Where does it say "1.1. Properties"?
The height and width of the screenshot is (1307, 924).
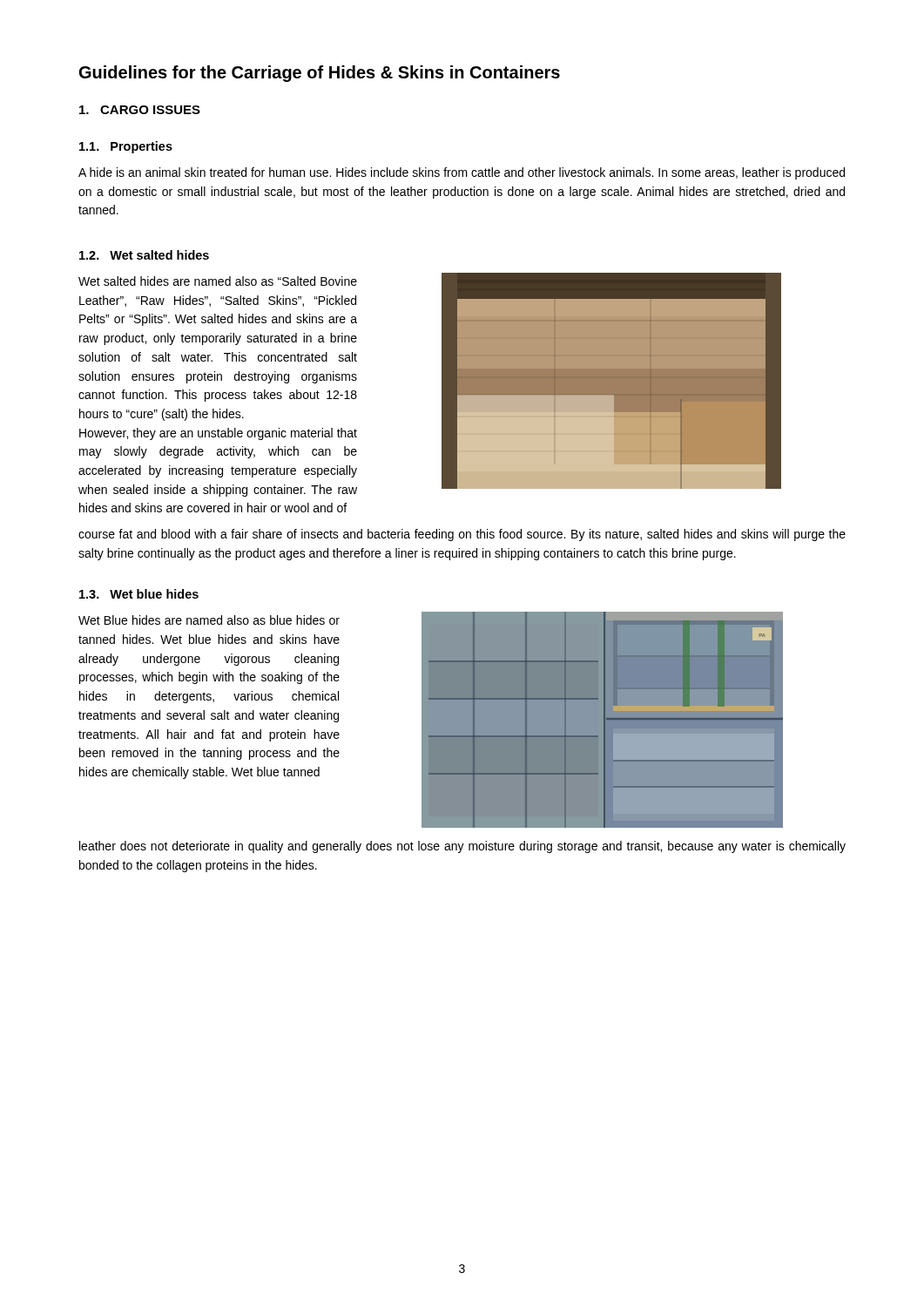pos(125,146)
